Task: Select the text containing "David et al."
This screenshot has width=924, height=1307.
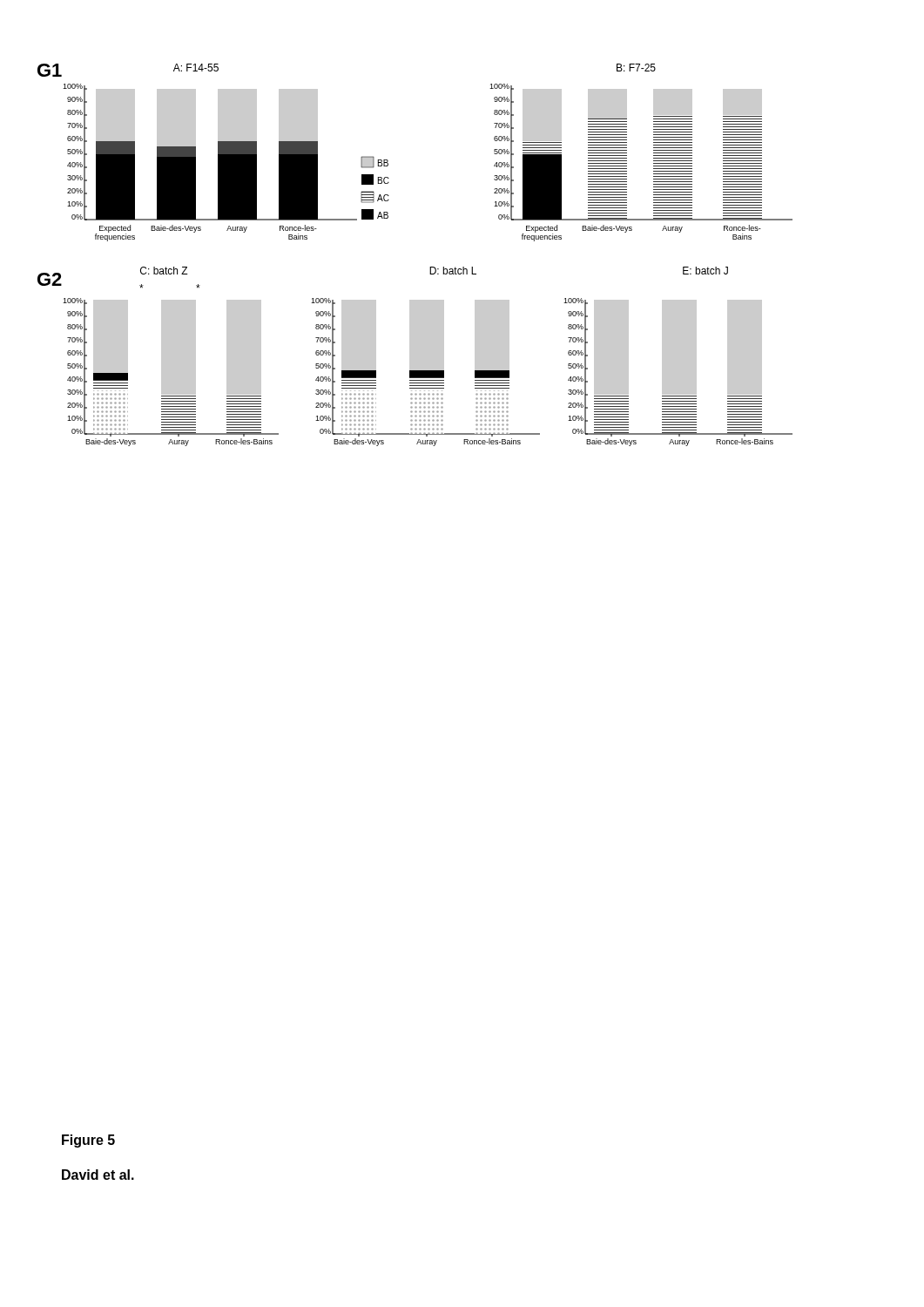Action: 98,1175
